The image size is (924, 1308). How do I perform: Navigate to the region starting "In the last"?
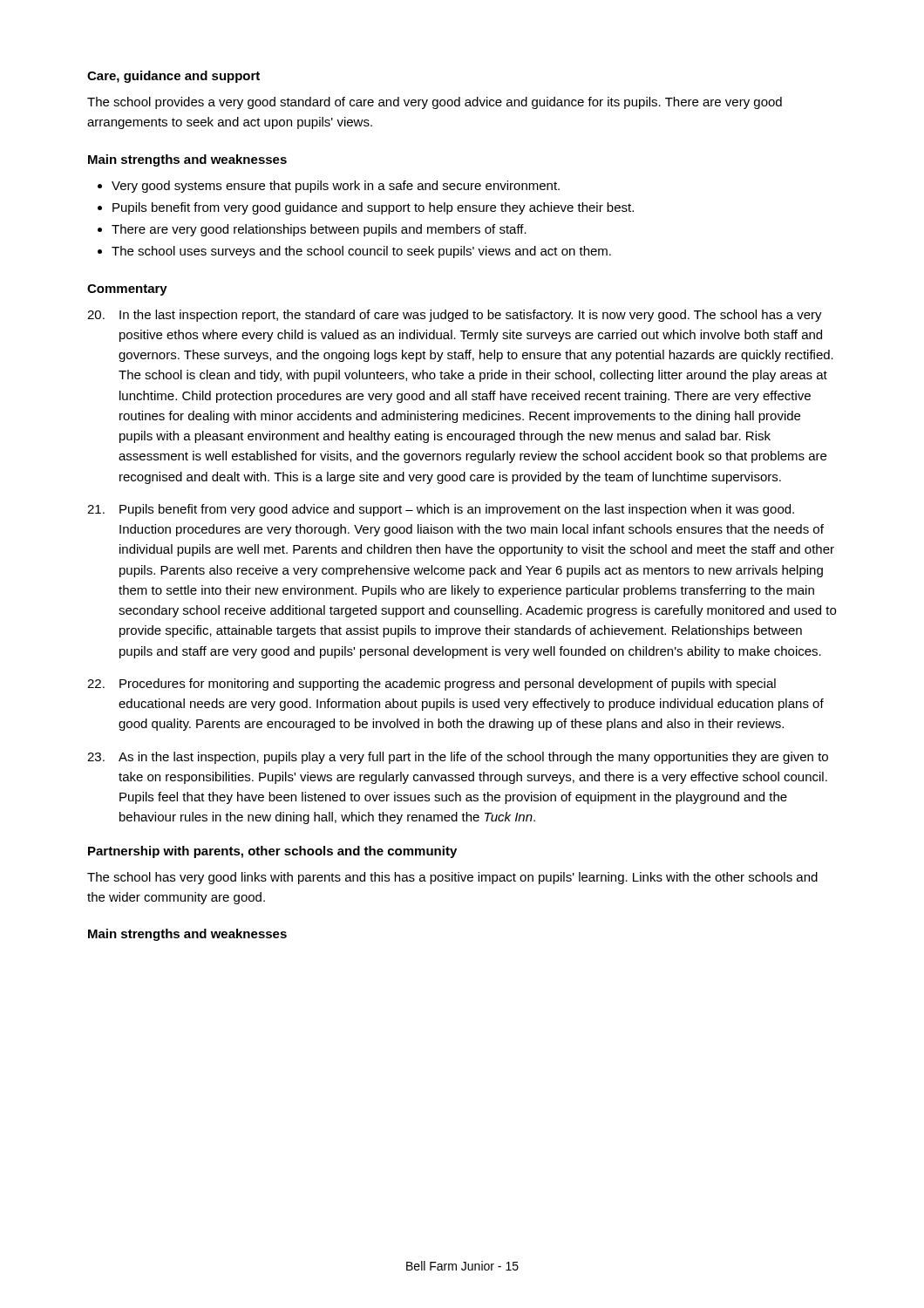click(x=462, y=395)
